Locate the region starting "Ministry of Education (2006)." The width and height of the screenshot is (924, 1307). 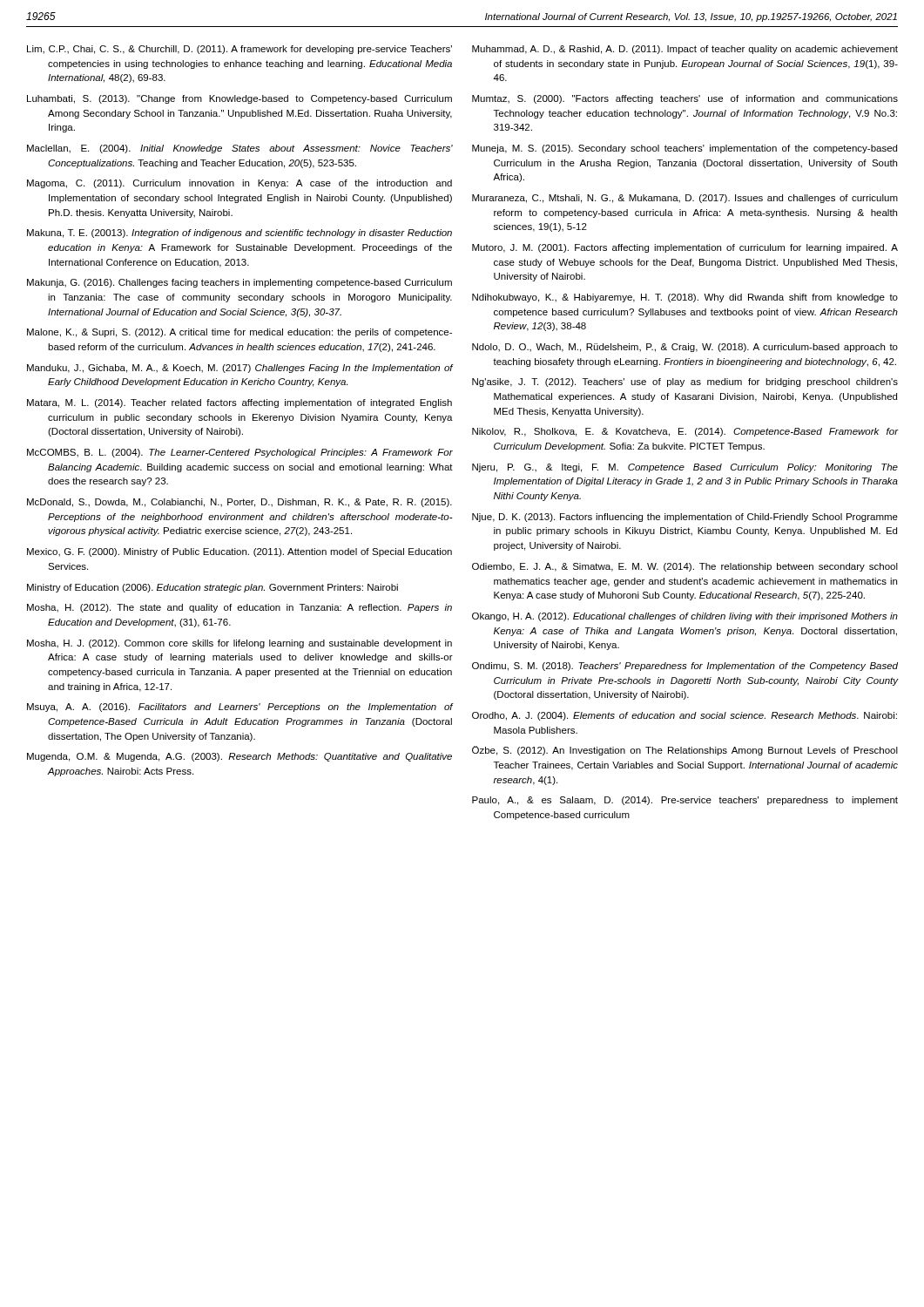(212, 587)
